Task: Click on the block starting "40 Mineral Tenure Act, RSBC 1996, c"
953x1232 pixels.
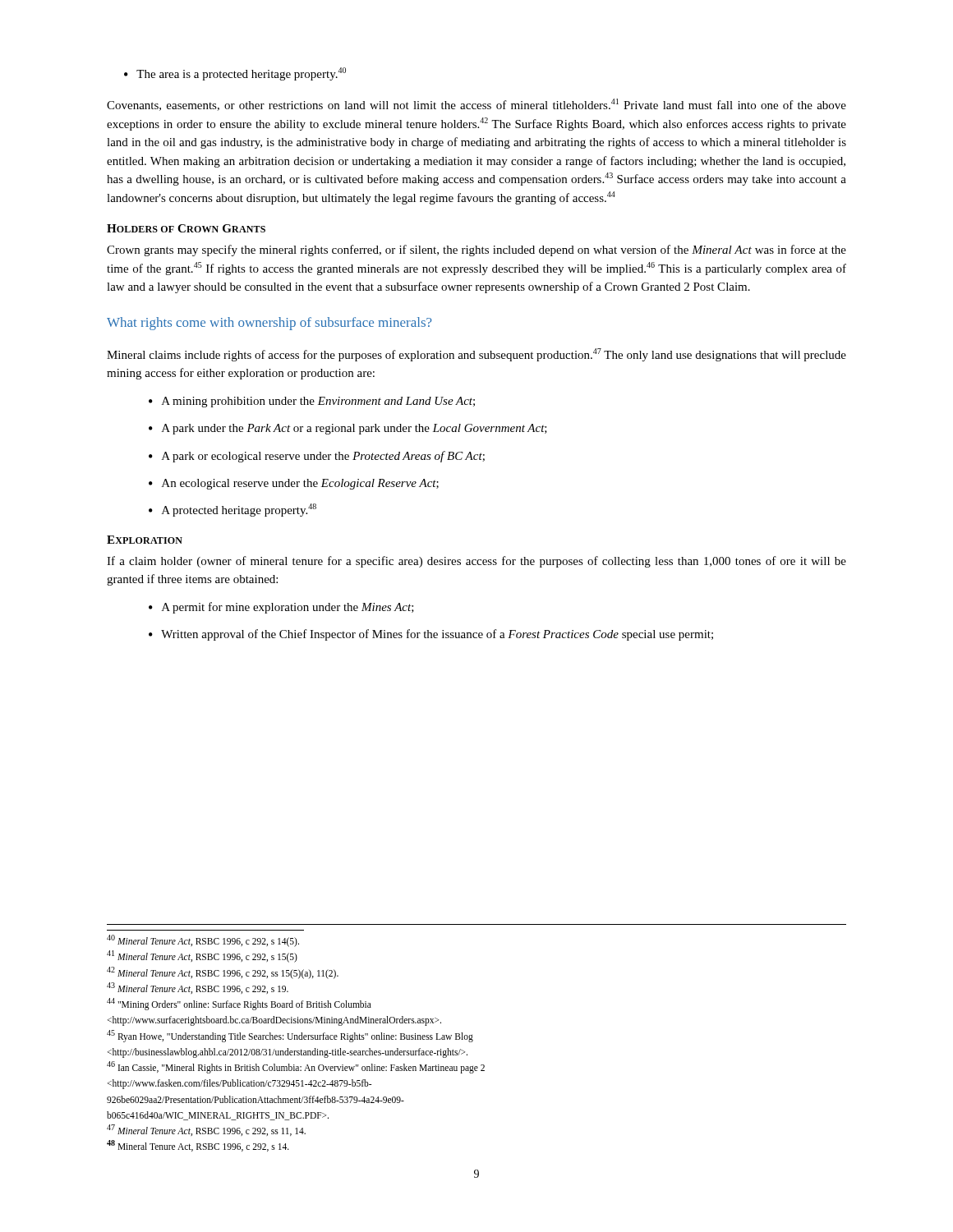Action: pos(476,1056)
